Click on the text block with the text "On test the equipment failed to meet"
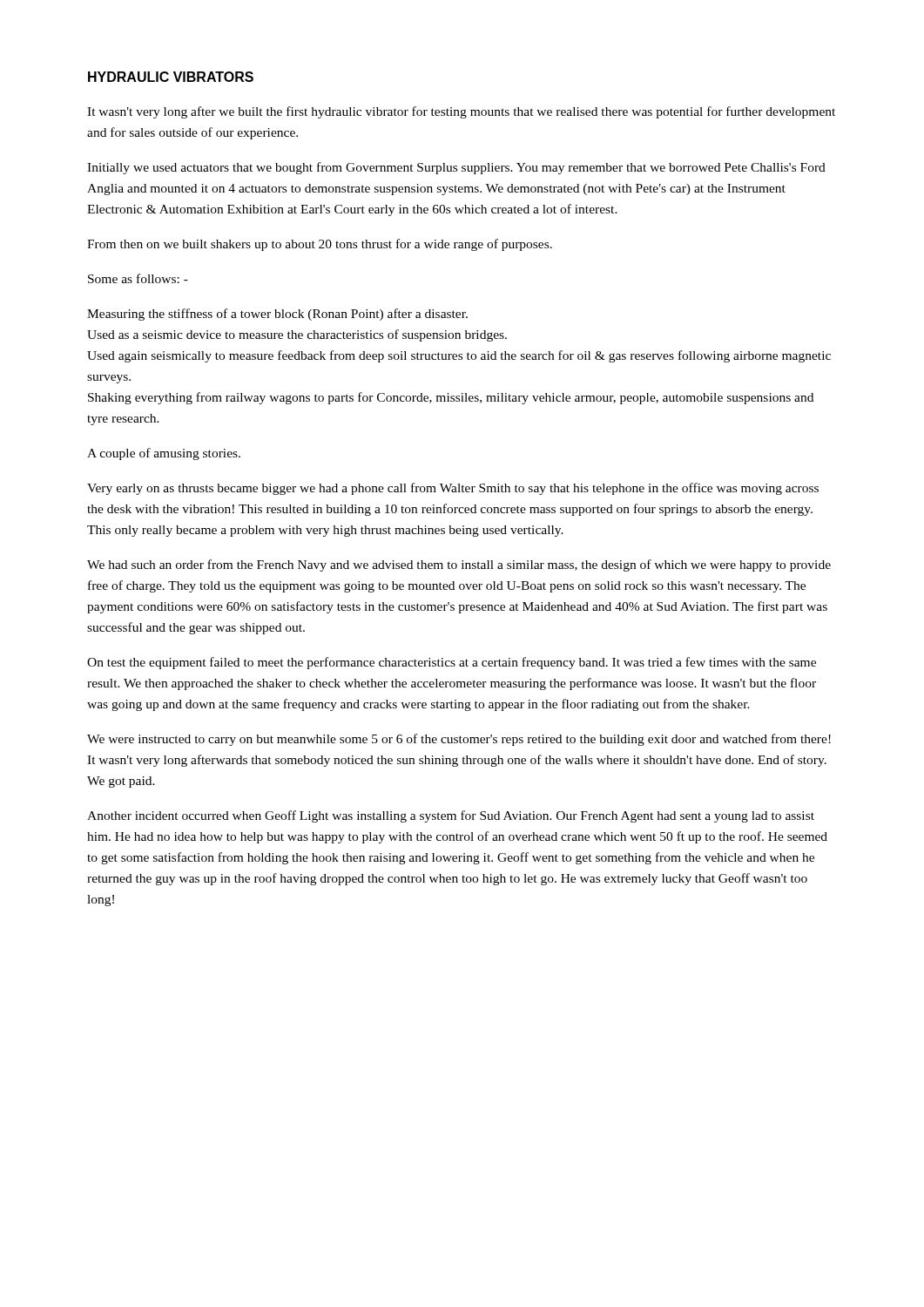 click(x=452, y=683)
